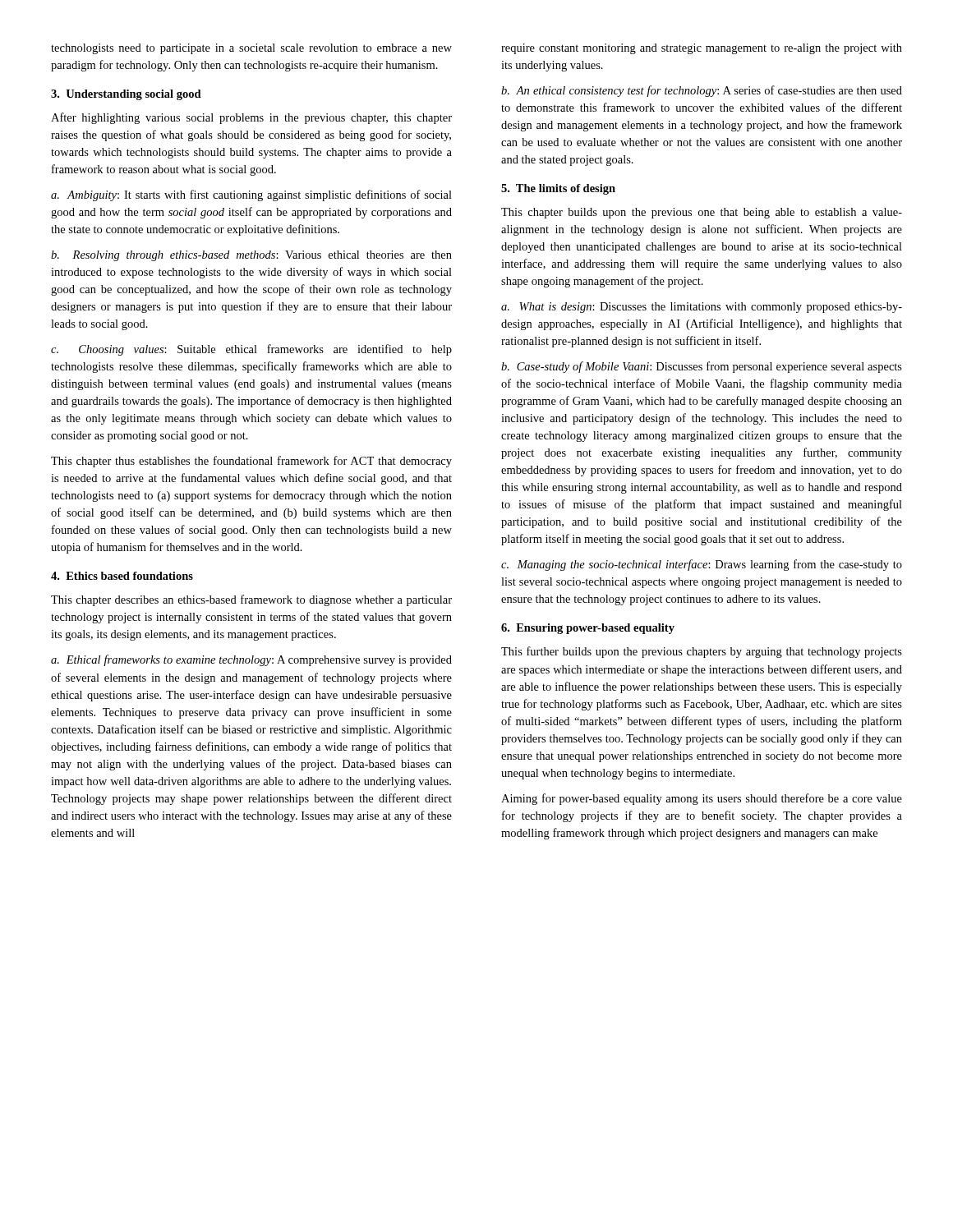Locate the text block with the text "c. Managing the socio-technical interface: Draws learning"
This screenshot has height=1232, width=953.
click(702, 582)
